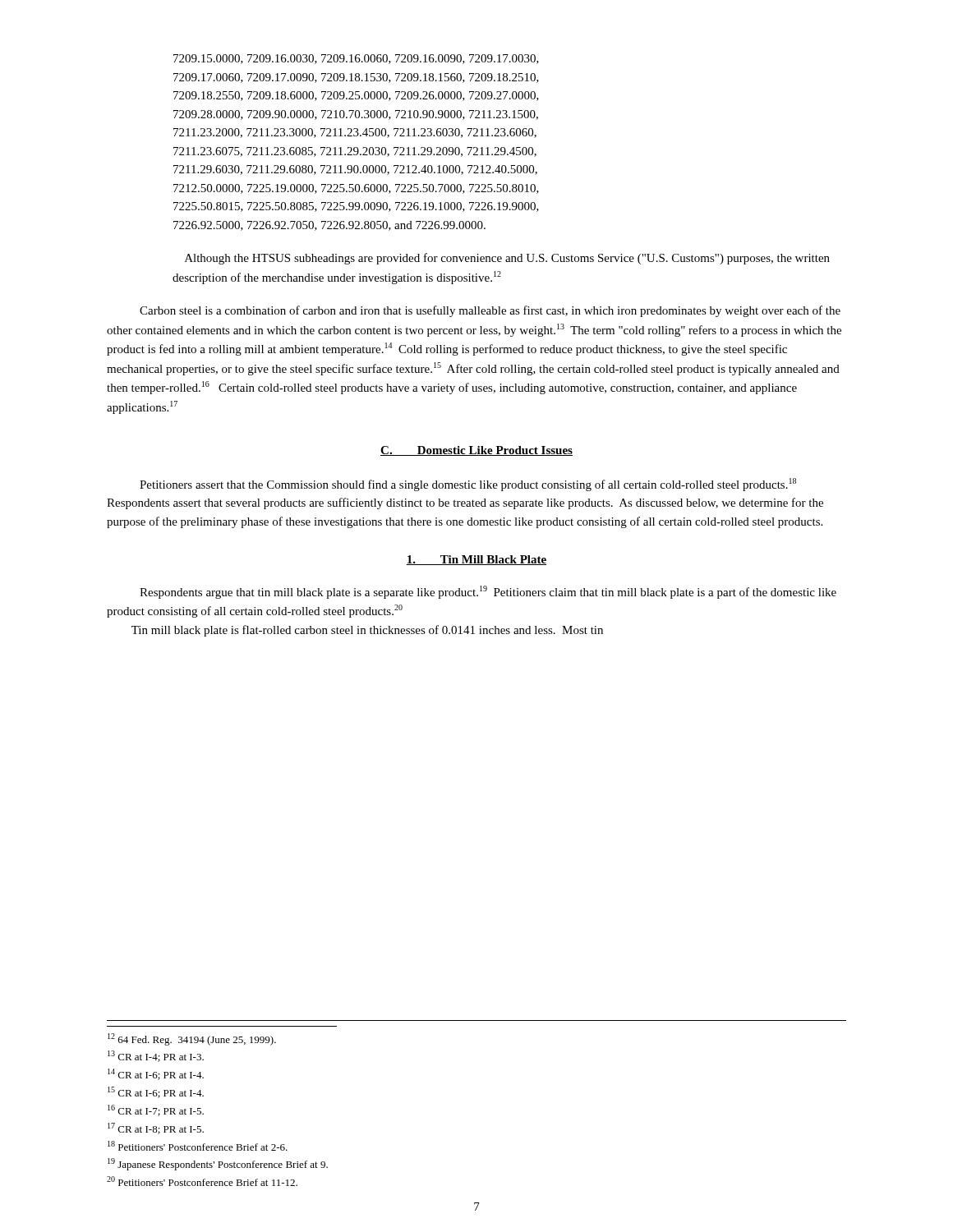Viewport: 953px width, 1232px height.
Task: Click on the text block starting "Respondents argue that tin mill black plate is"
Action: coord(488,592)
